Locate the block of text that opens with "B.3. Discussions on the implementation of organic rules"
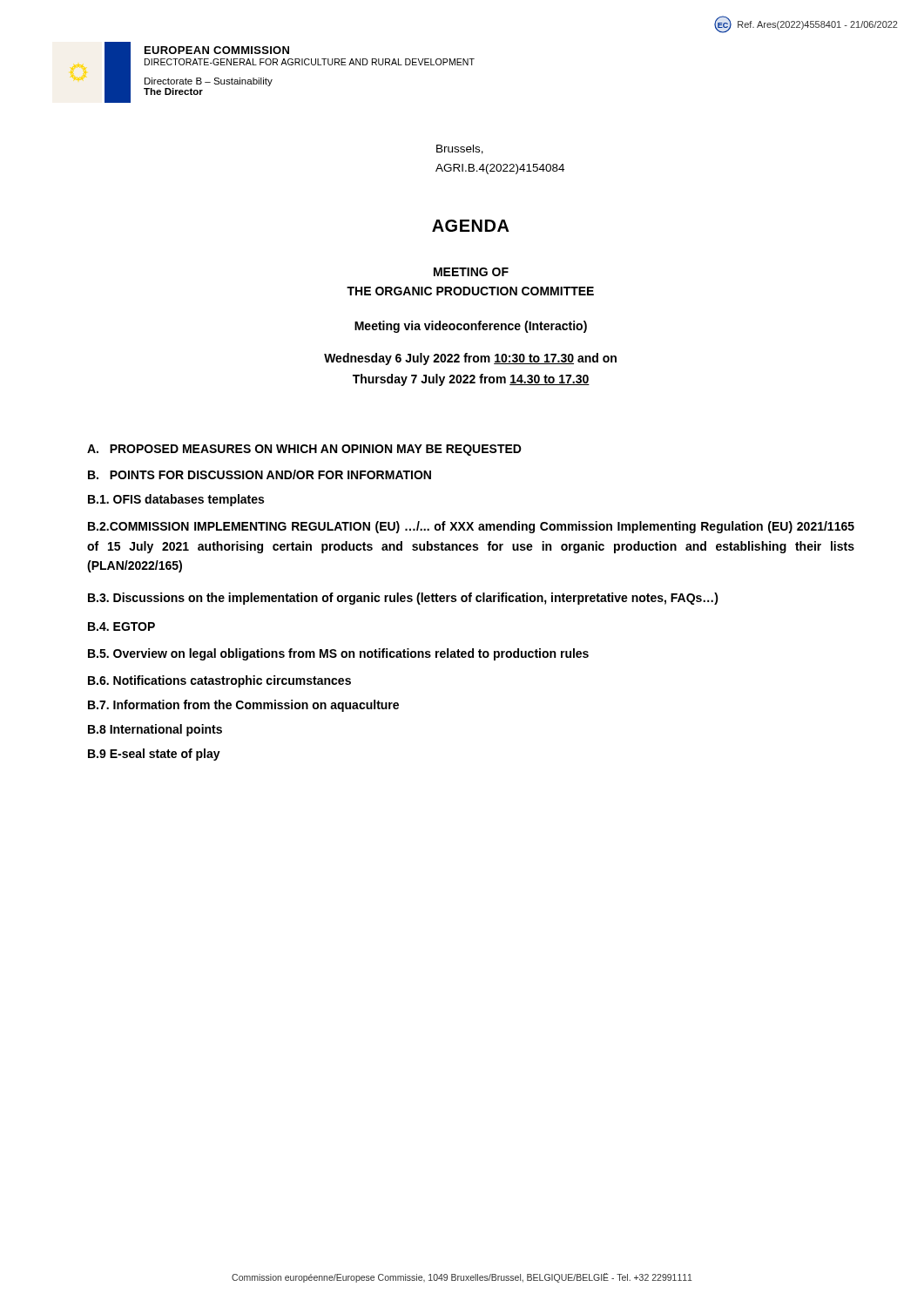This screenshot has height=1307, width=924. [x=403, y=597]
